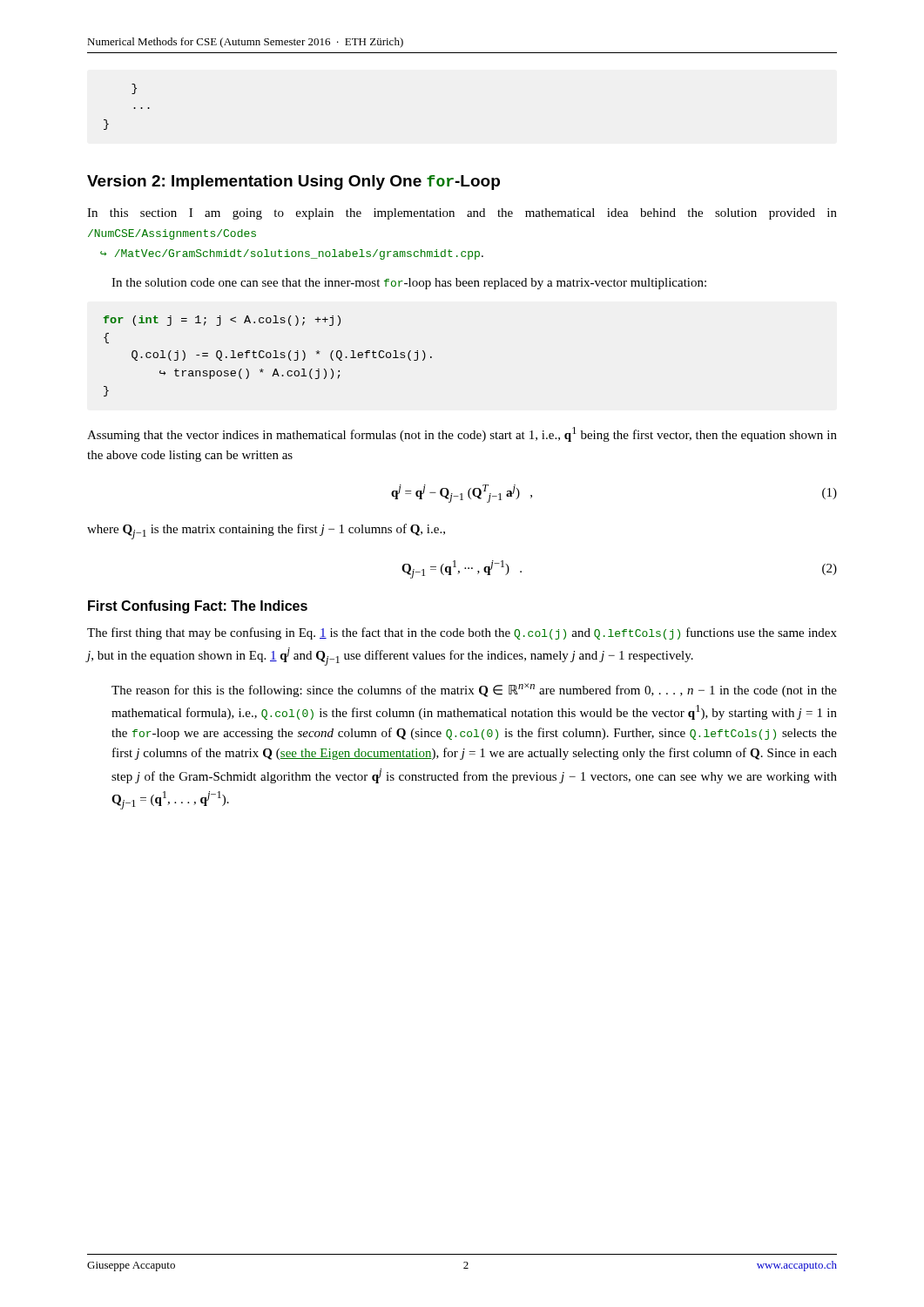Select the element starting "for (int j = 1;"
The width and height of the screenshot is (924, 1307).
(x=222, y=321)
